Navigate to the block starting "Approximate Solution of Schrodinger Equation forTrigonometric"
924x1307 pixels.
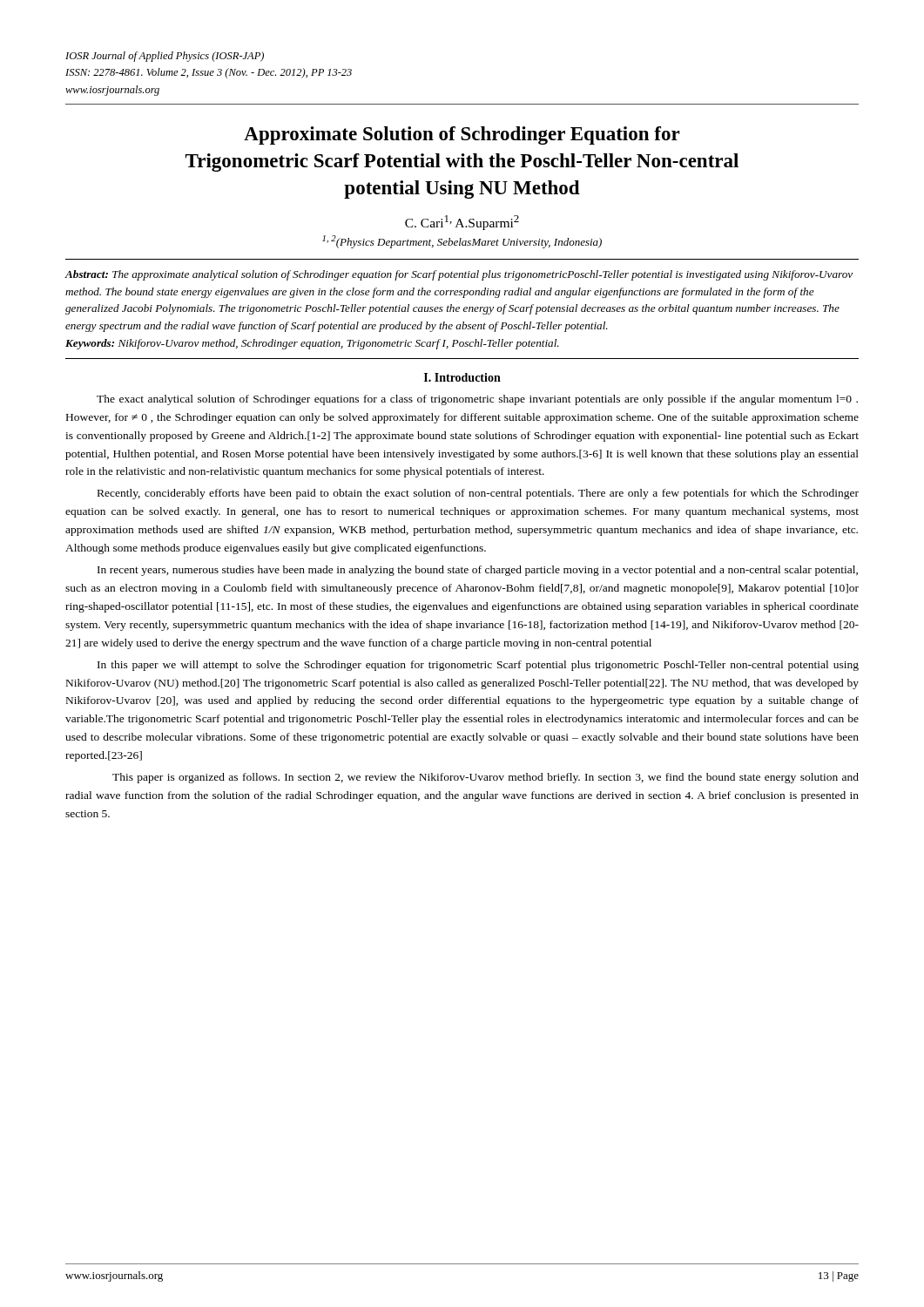[x=462, y=161]
